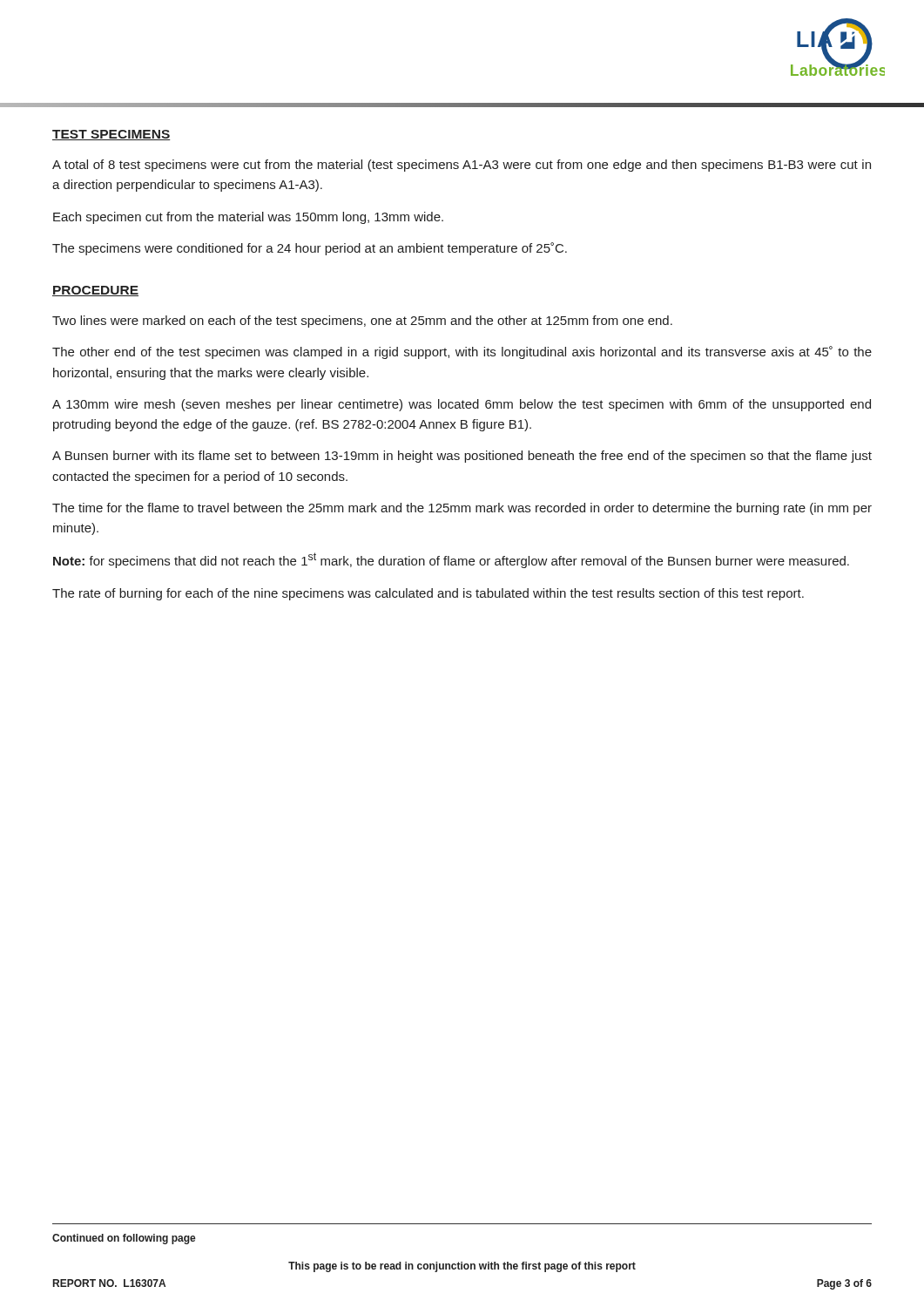Find the text block starting "A 130mm wire mesh (seven meshes per linear"
Image resolution: width=924 pixels, height=1307 pixels.
click(462, 414)
